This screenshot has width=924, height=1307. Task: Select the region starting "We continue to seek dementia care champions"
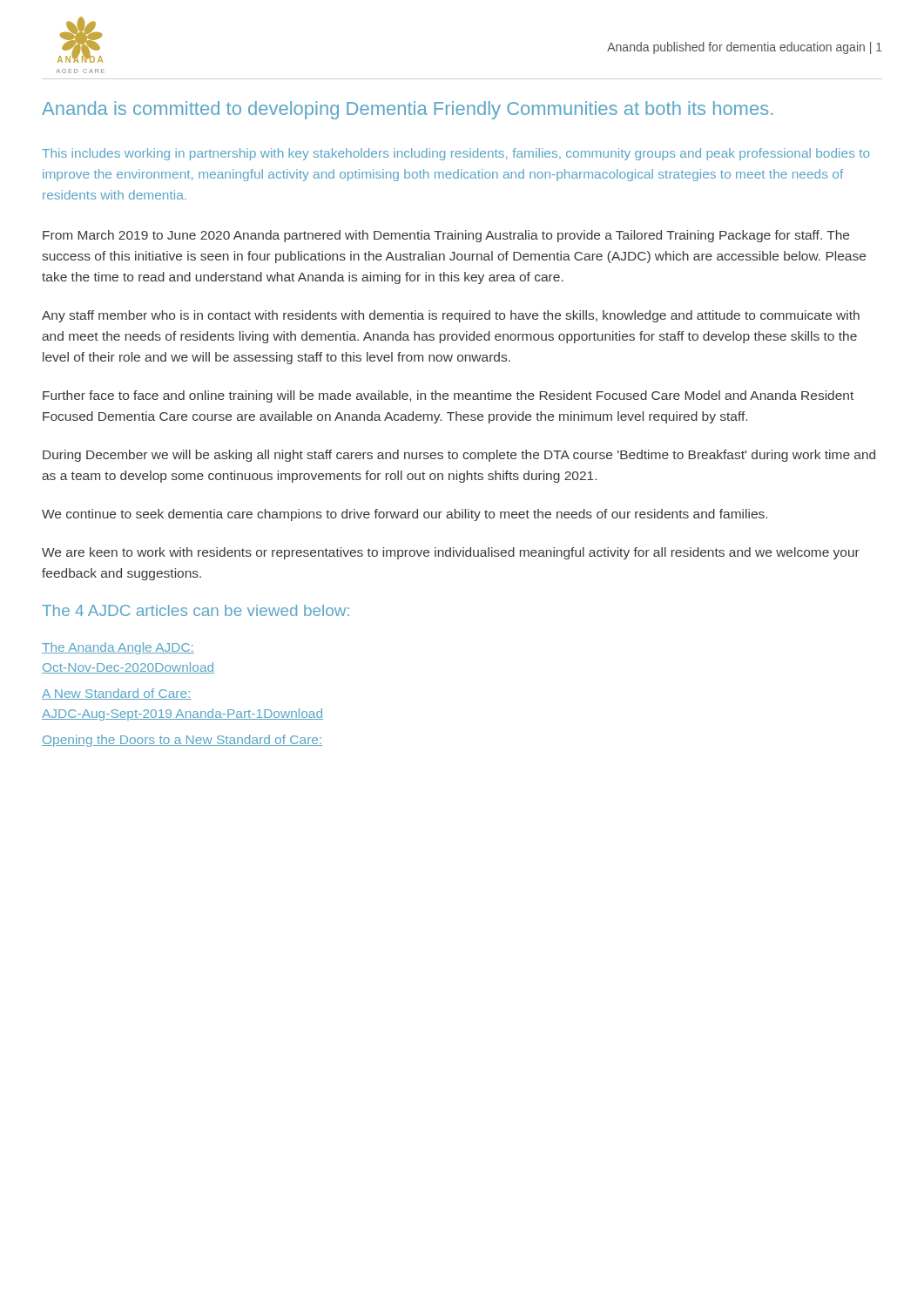(405, 514)
